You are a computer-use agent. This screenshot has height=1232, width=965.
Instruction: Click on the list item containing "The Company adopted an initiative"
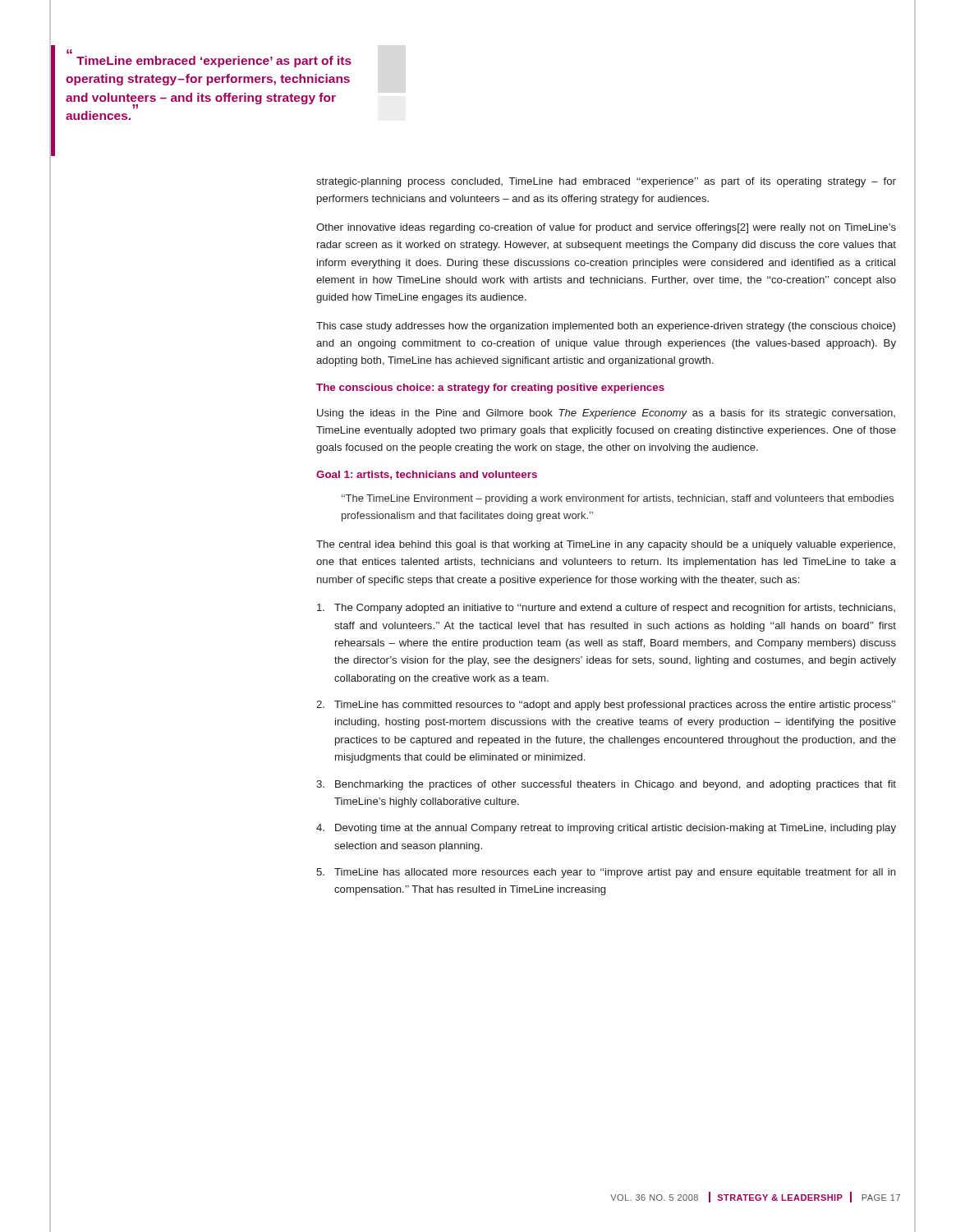(x=606, y=643)
